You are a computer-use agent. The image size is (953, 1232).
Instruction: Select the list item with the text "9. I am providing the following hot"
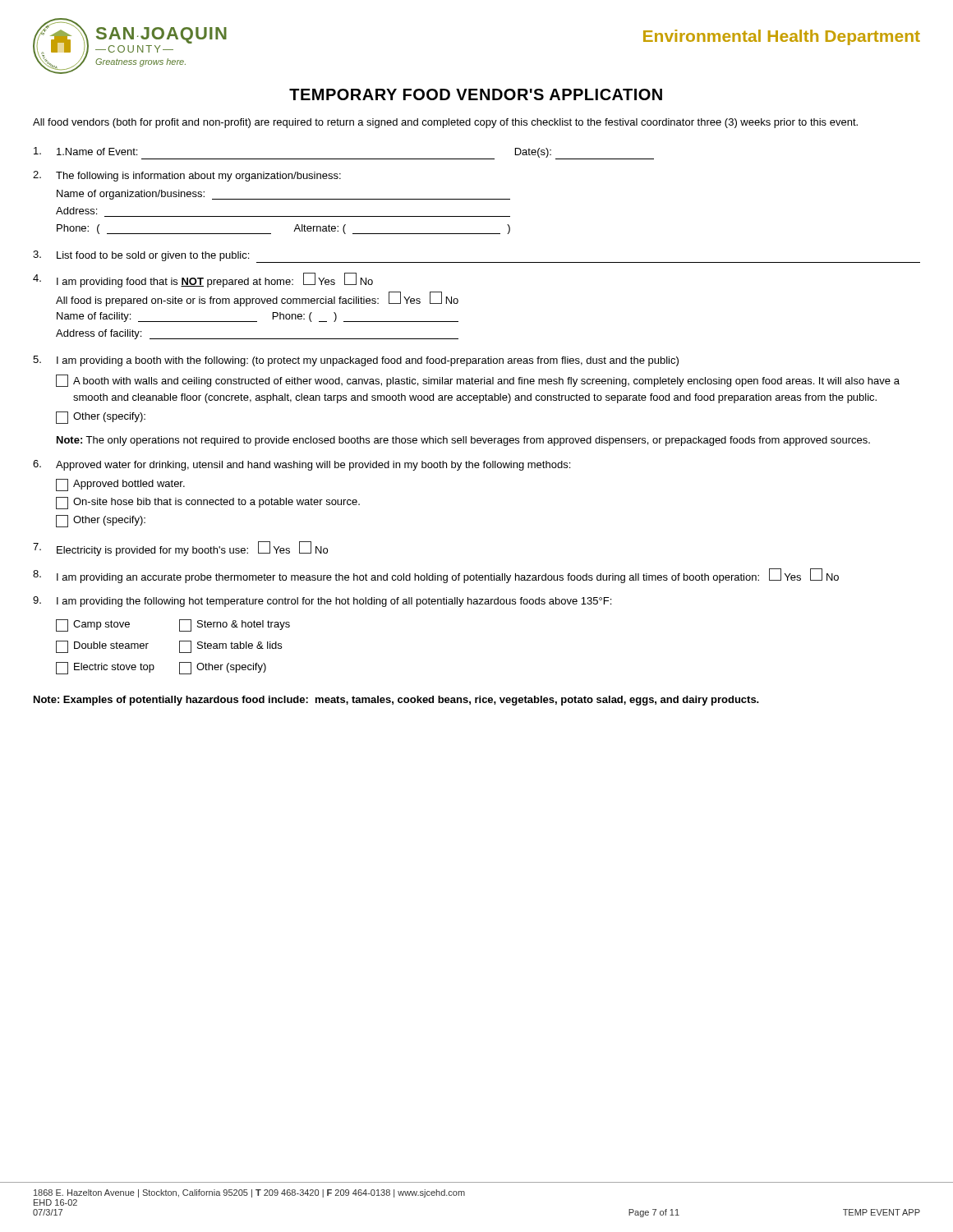pyautogui.click(x=322, y=602)
